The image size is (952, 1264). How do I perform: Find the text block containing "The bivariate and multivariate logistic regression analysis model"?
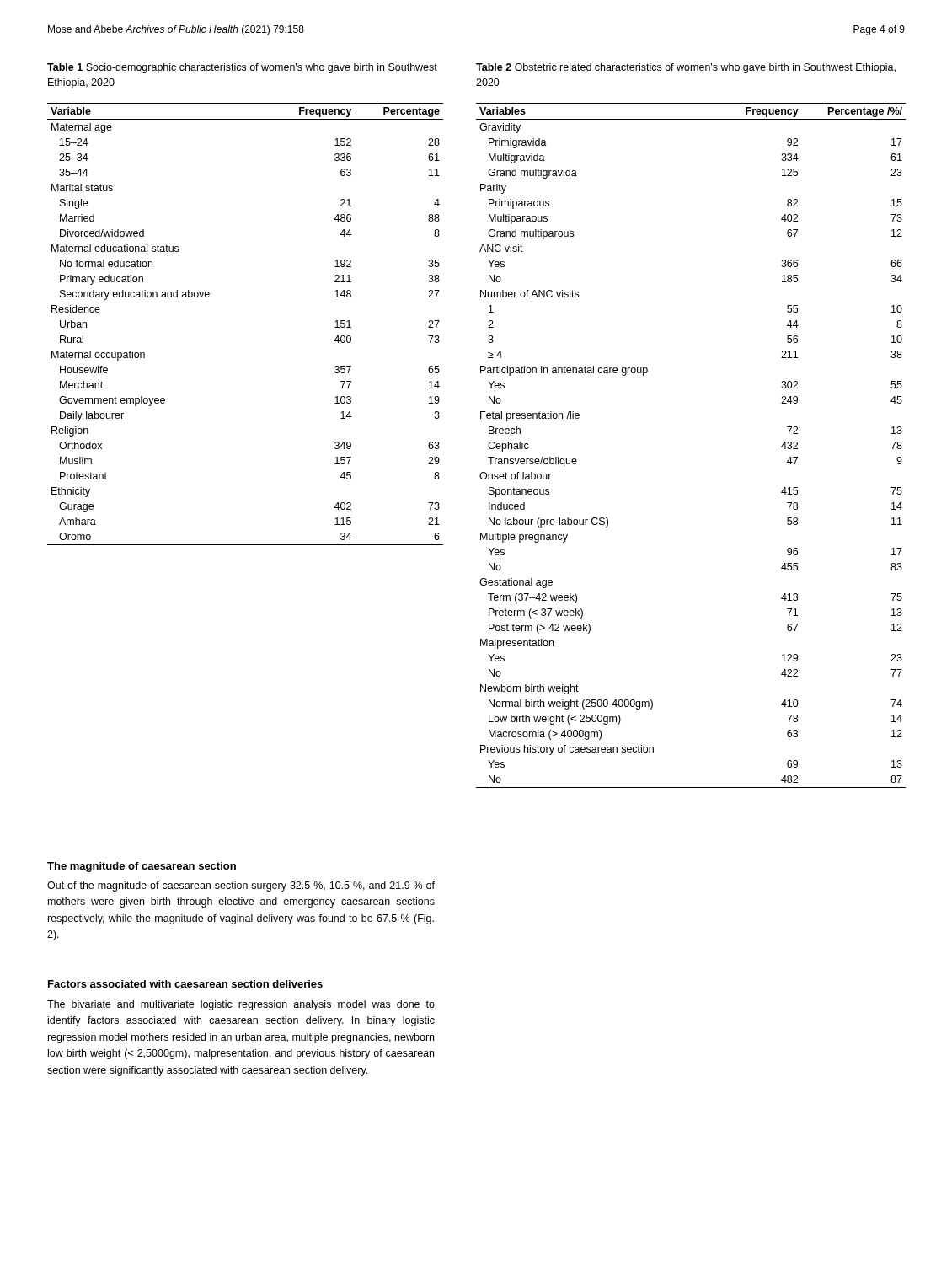coord(241,1037)
